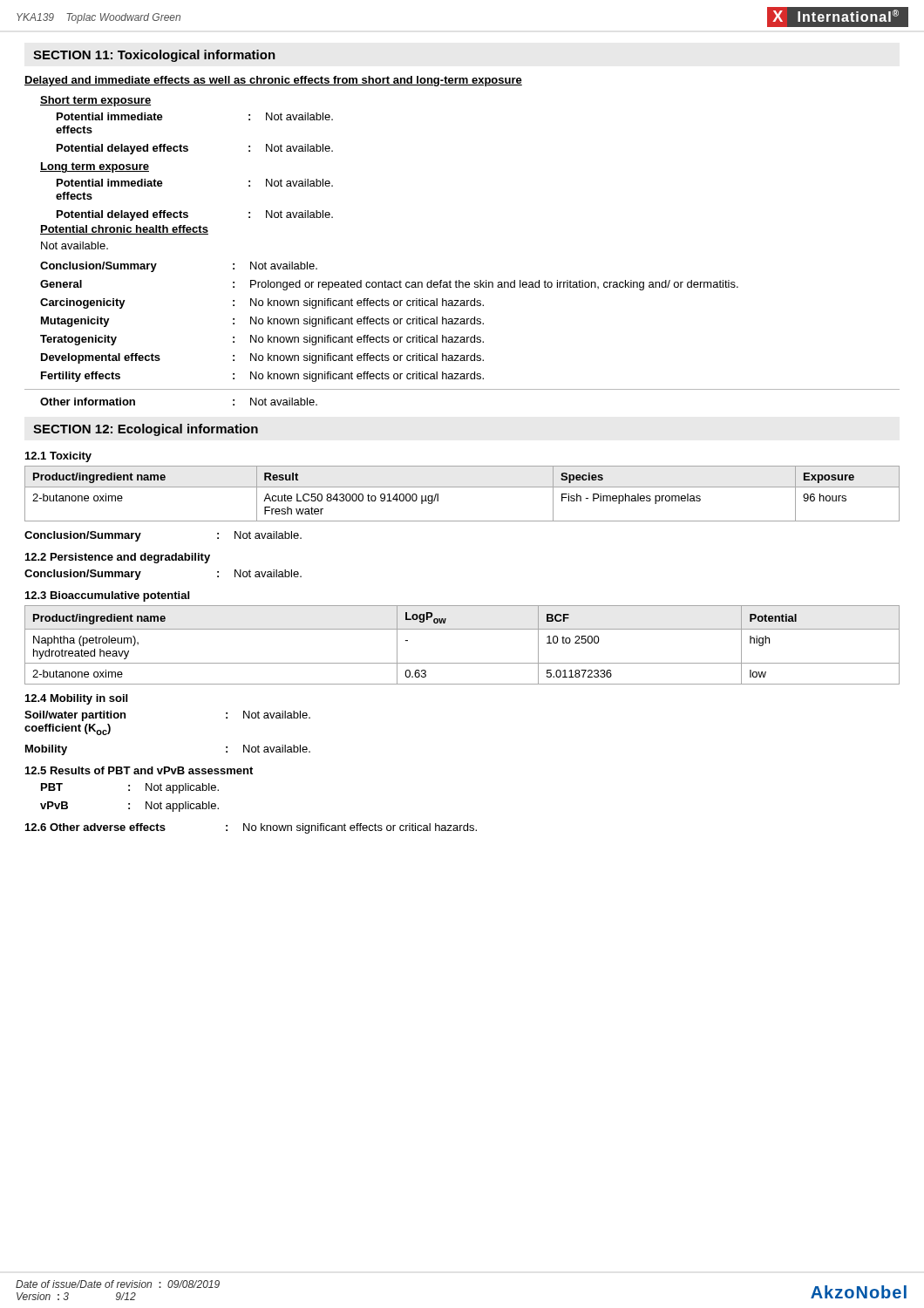The image size is (924, 1308).
Task: Locate the text "Potential chronic health effects"
Action: (124, 230)
